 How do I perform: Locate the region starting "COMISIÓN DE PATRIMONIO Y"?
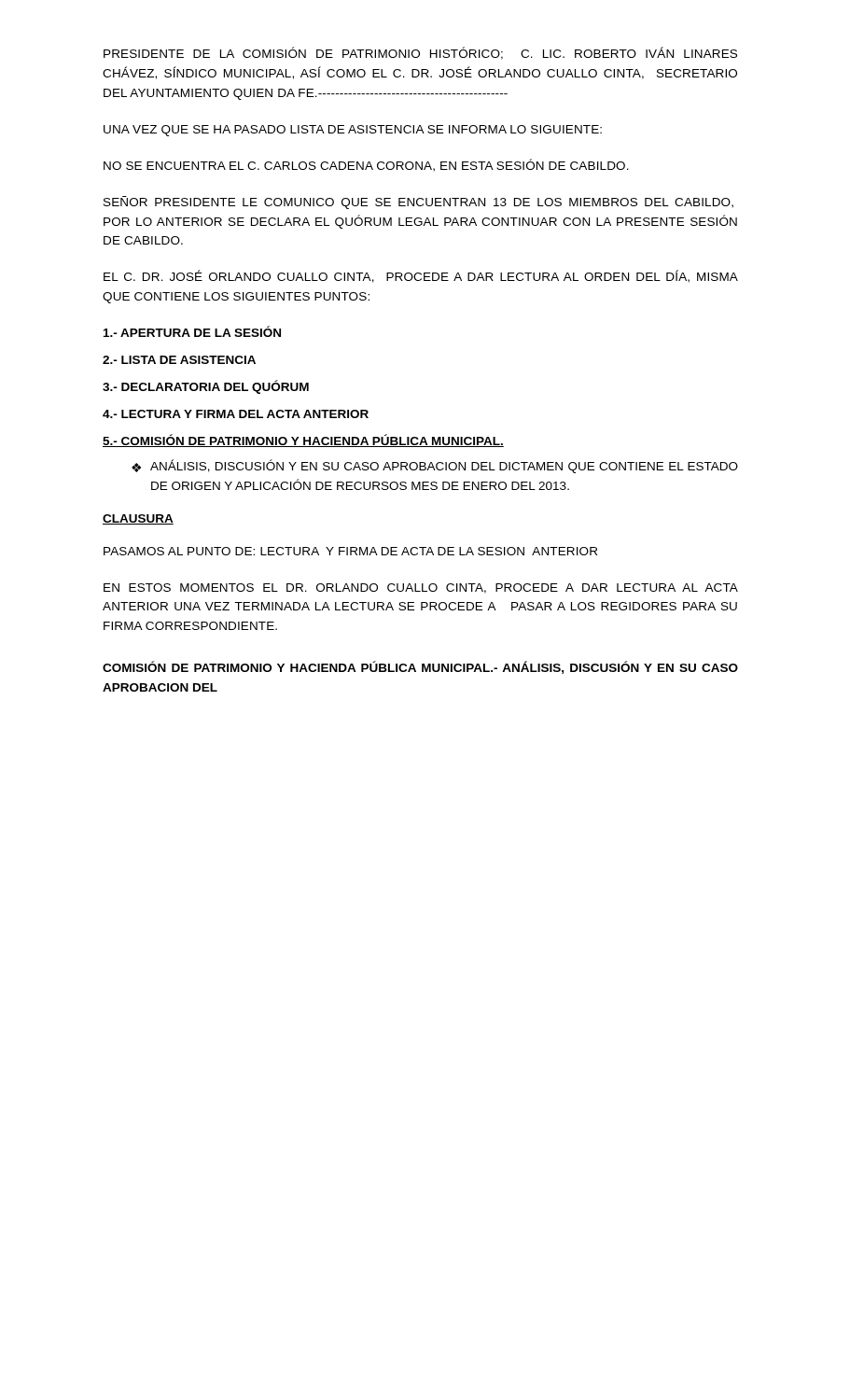[x=420, y=678]
